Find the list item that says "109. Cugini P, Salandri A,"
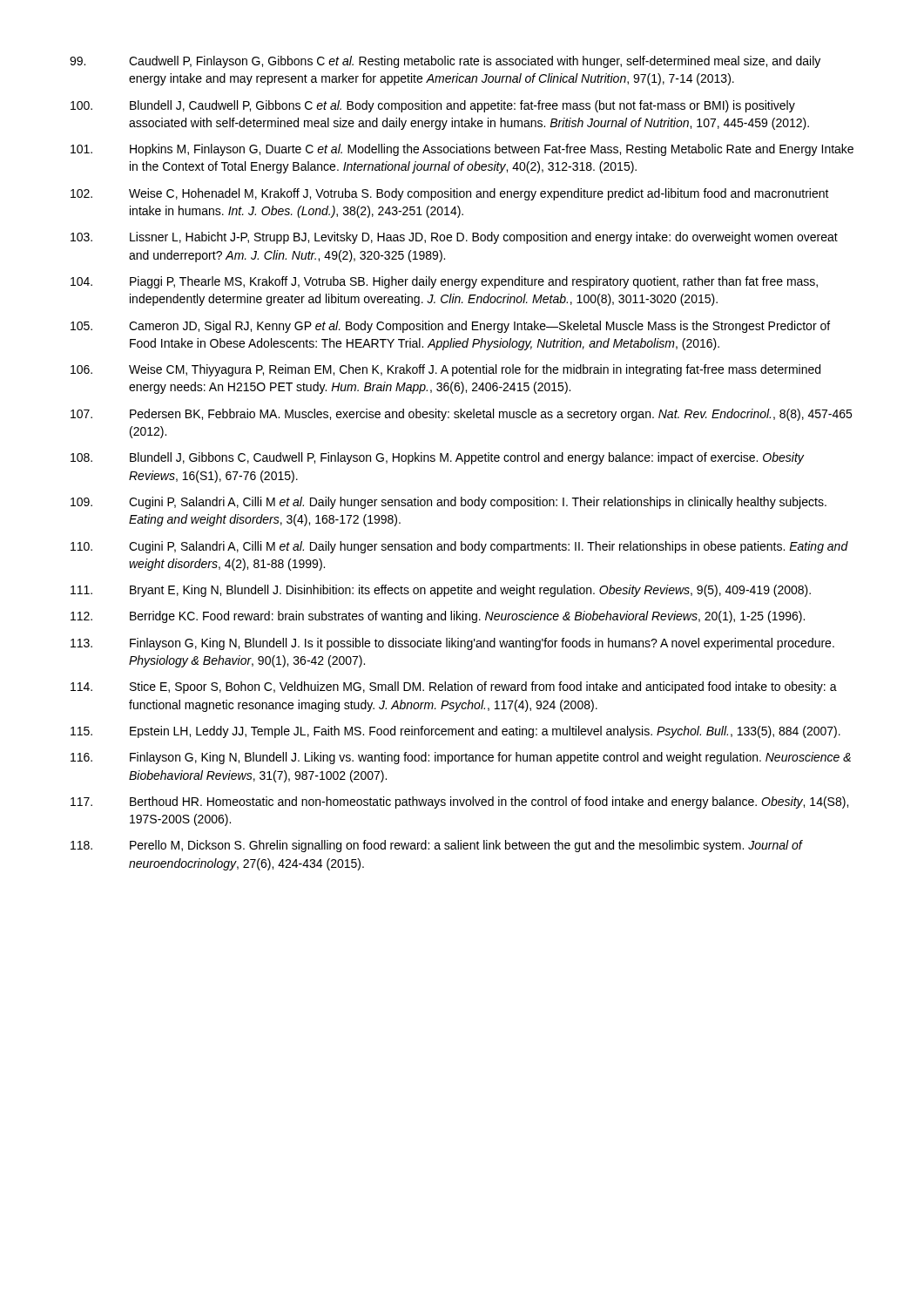The width and height of the screenshot is (924, 1307). (462, 511)
